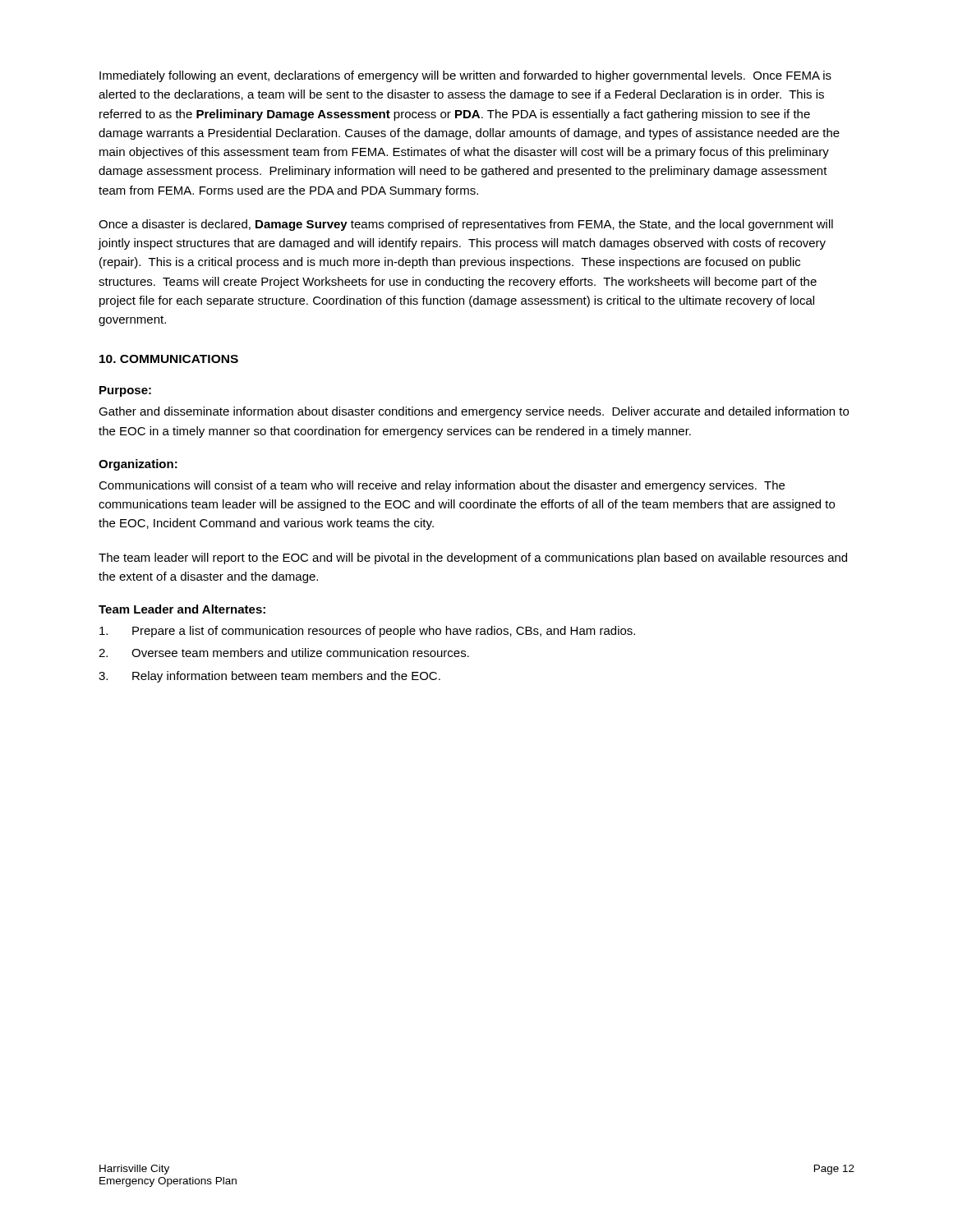Find the text block containing "Communications will consist of a team who will"
This screenshot has width=953, height=1232.
coord(467,504)
